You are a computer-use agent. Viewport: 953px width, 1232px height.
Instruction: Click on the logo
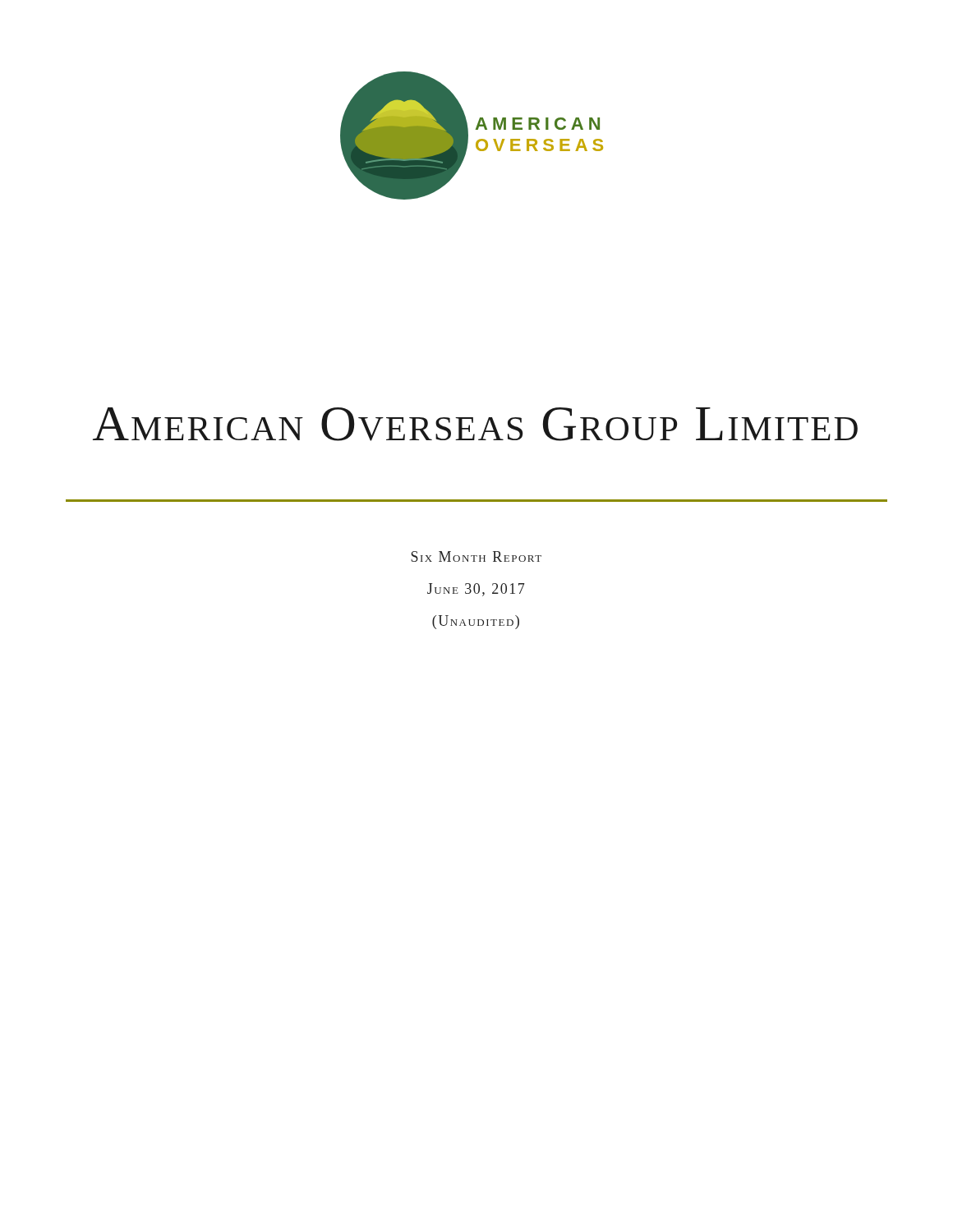[476, 136]
